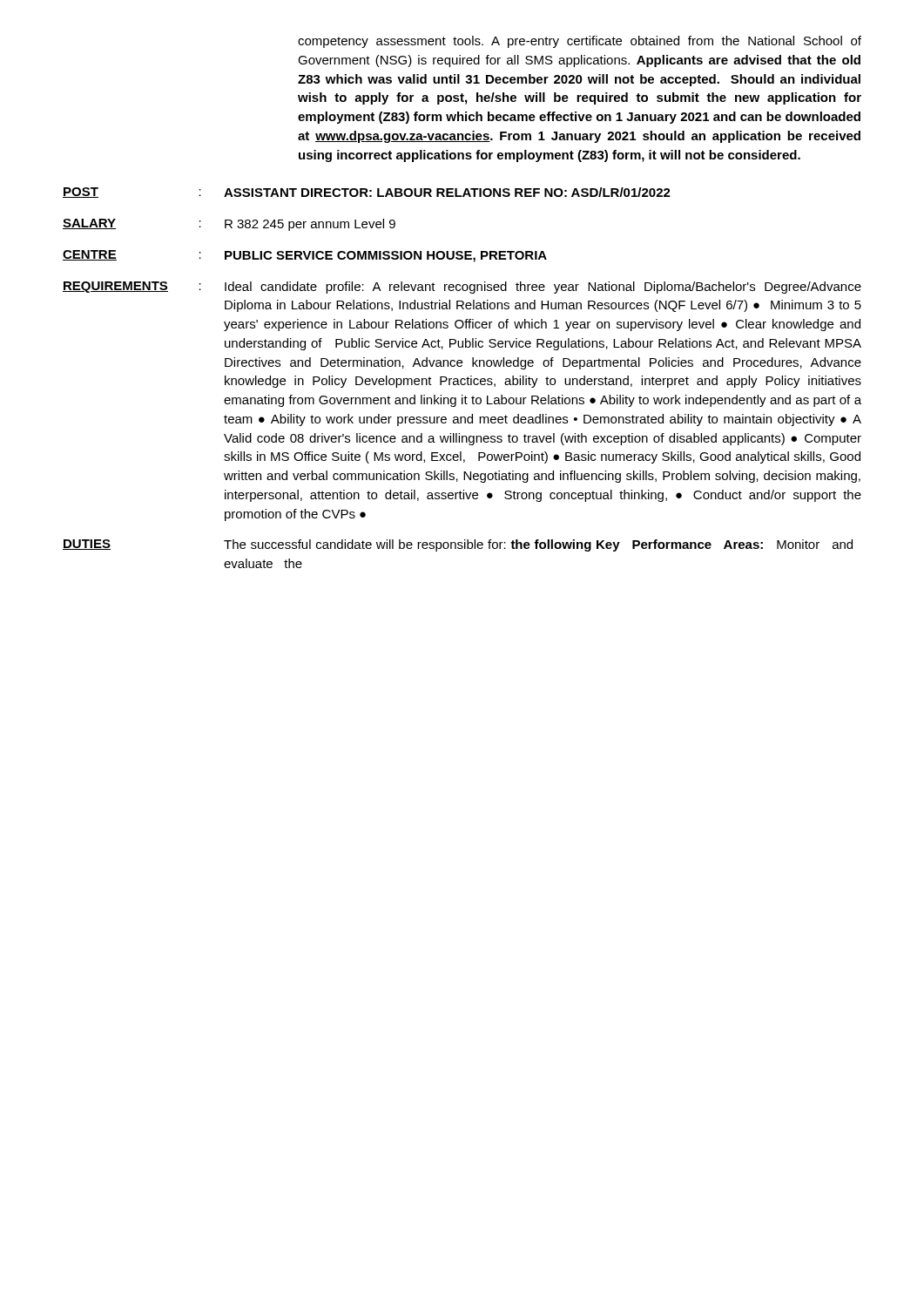This screenshot has height=1307, width=924.
Task: Click where it says "CENTRE : PUBLIC SERVICE COMMISSION HOUSE, PRETORIA"
Action: [462, 255]
